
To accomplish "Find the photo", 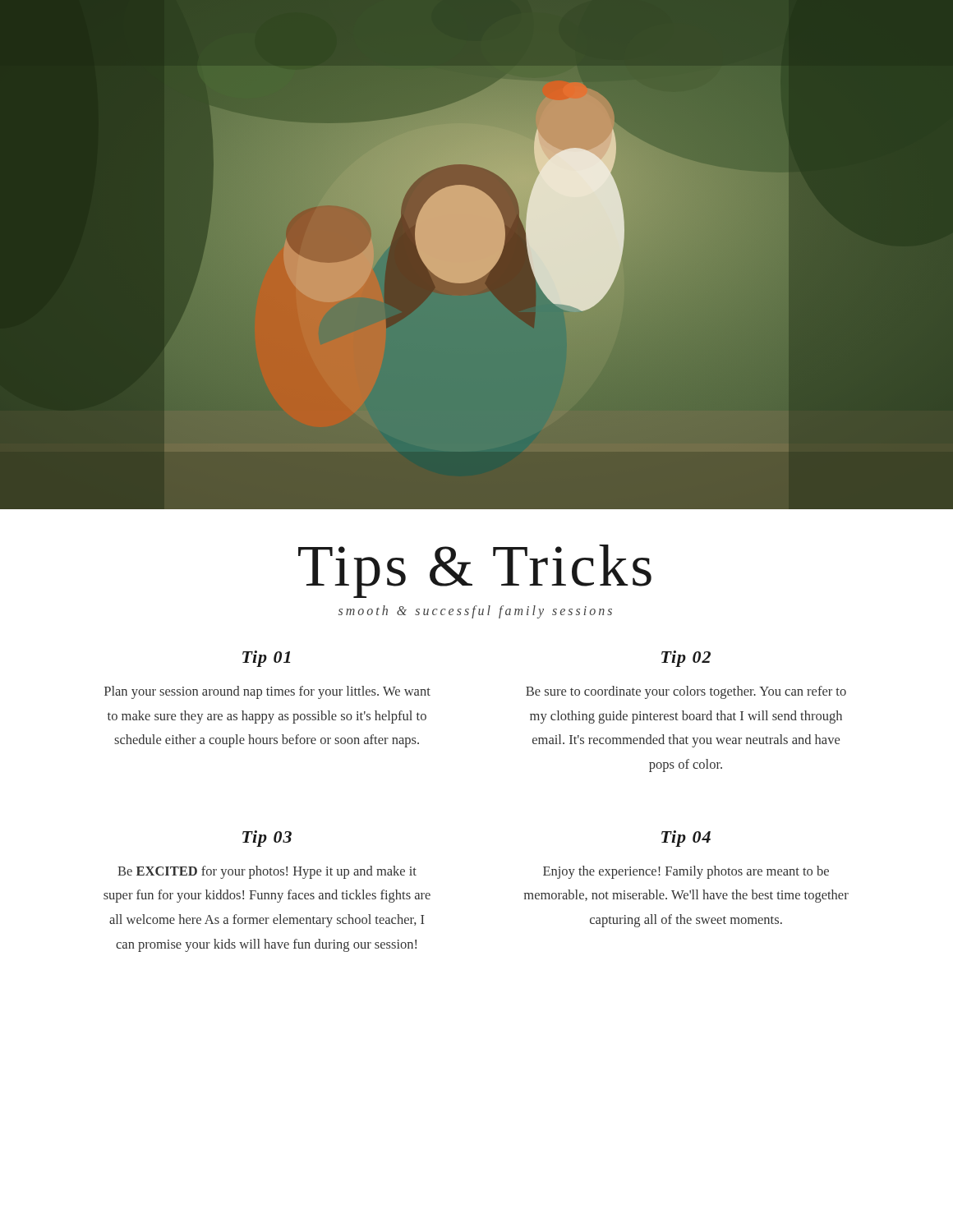I will tap(476, 255).
